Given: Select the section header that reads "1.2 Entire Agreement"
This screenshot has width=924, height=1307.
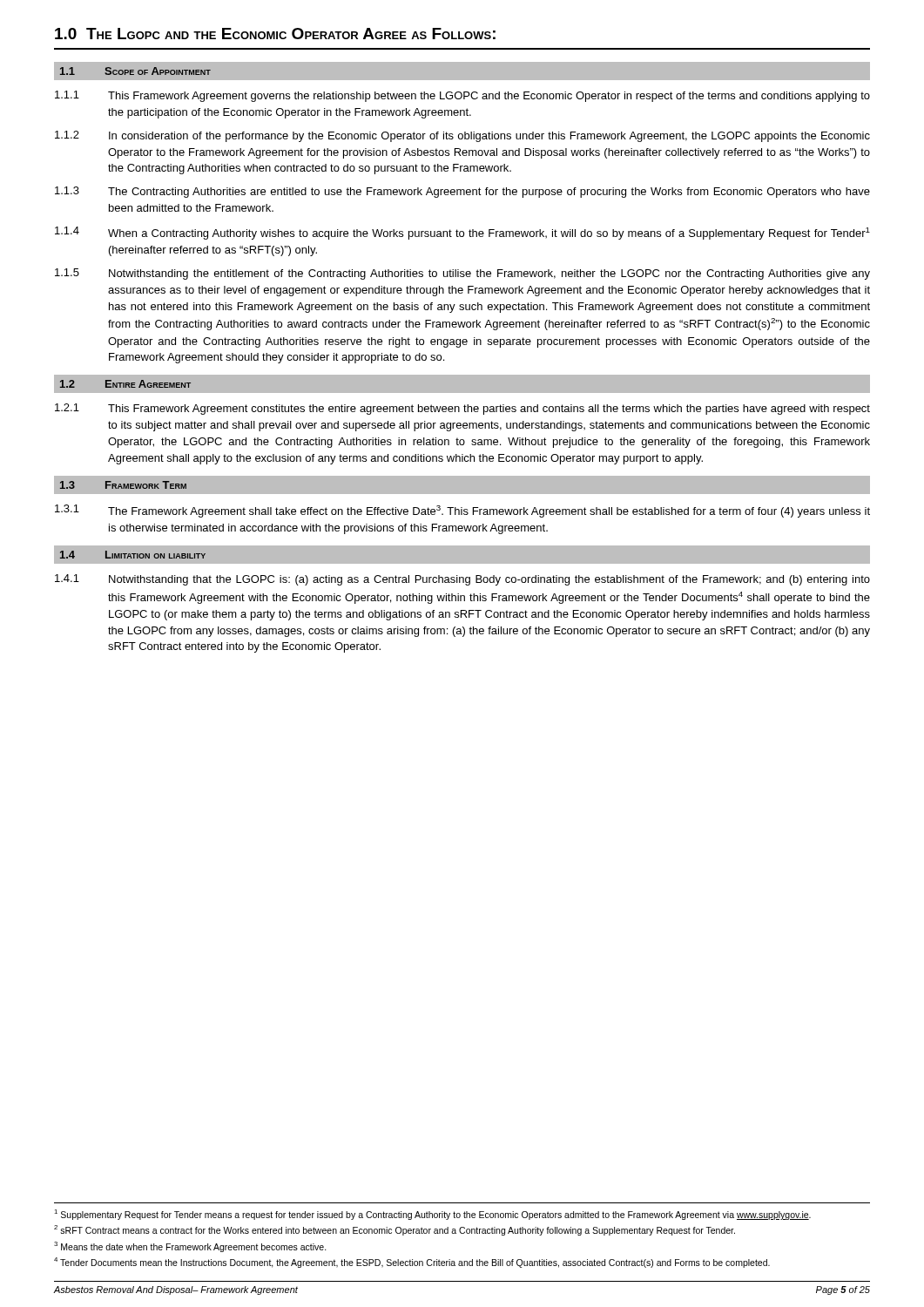Looking at the screenshot, I should pos(125,384).
